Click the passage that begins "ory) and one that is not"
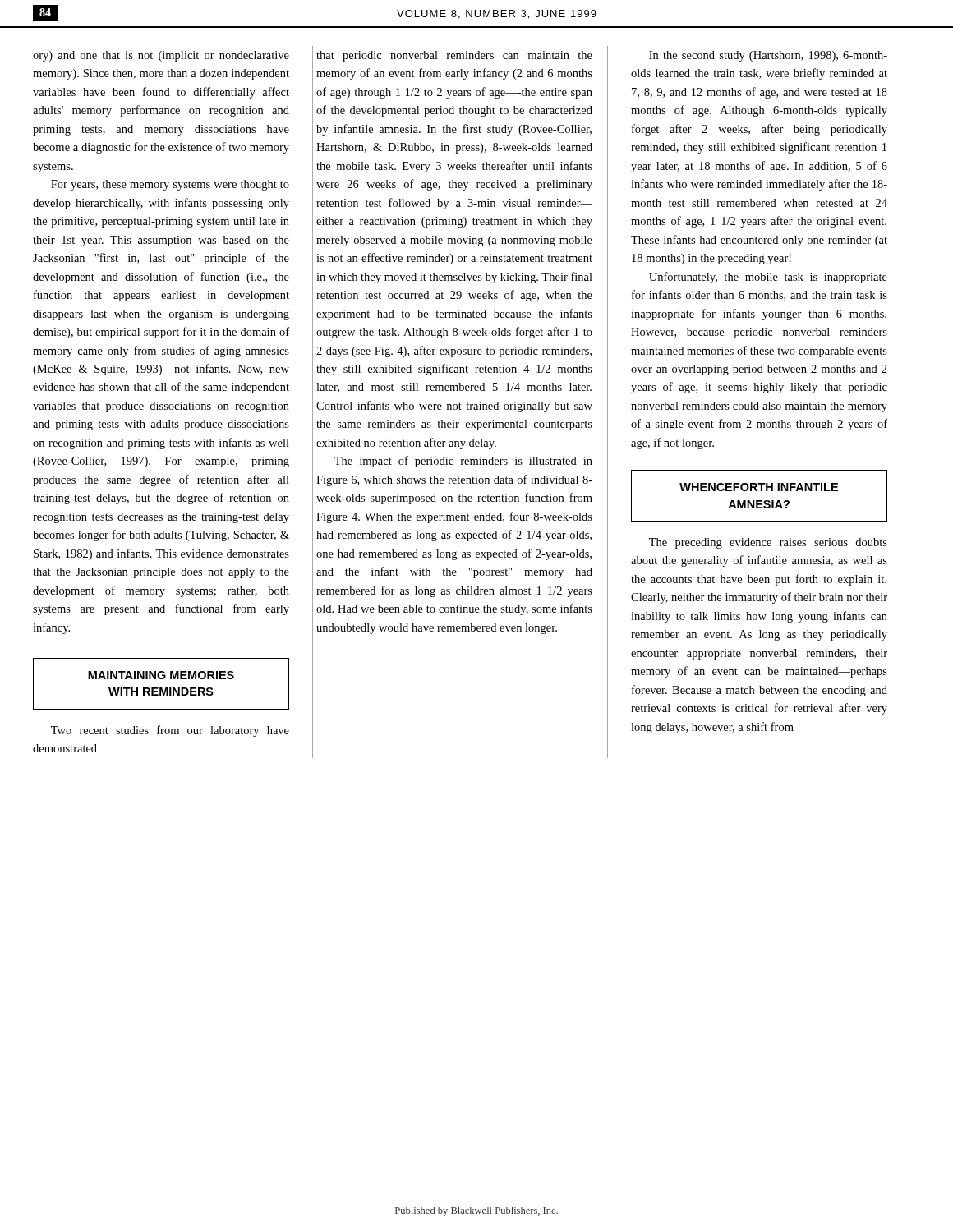953x1232 pixels. [x=161, y=341]
